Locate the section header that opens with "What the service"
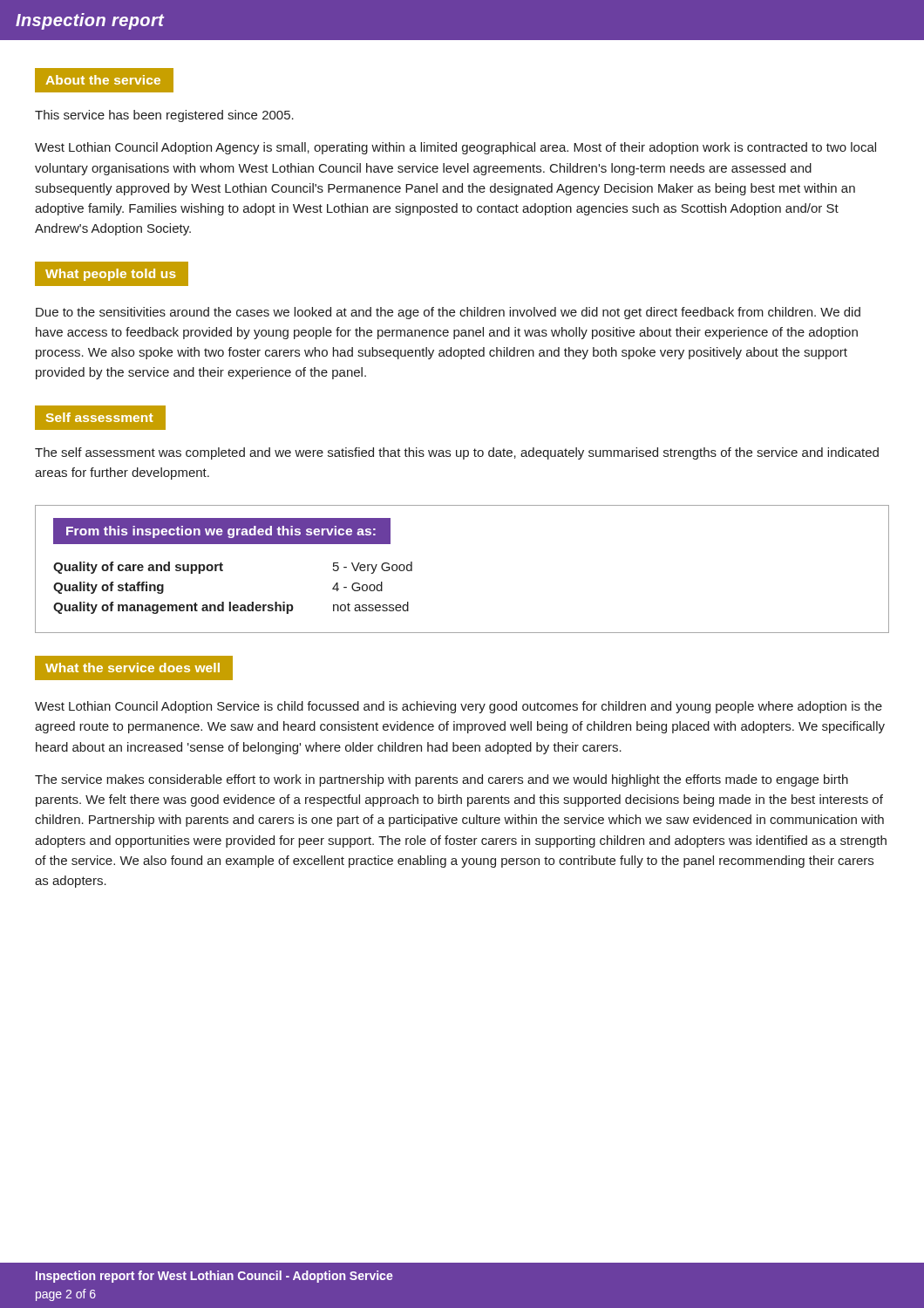The height and width of the screenshot is (1308, 924). 133,668
